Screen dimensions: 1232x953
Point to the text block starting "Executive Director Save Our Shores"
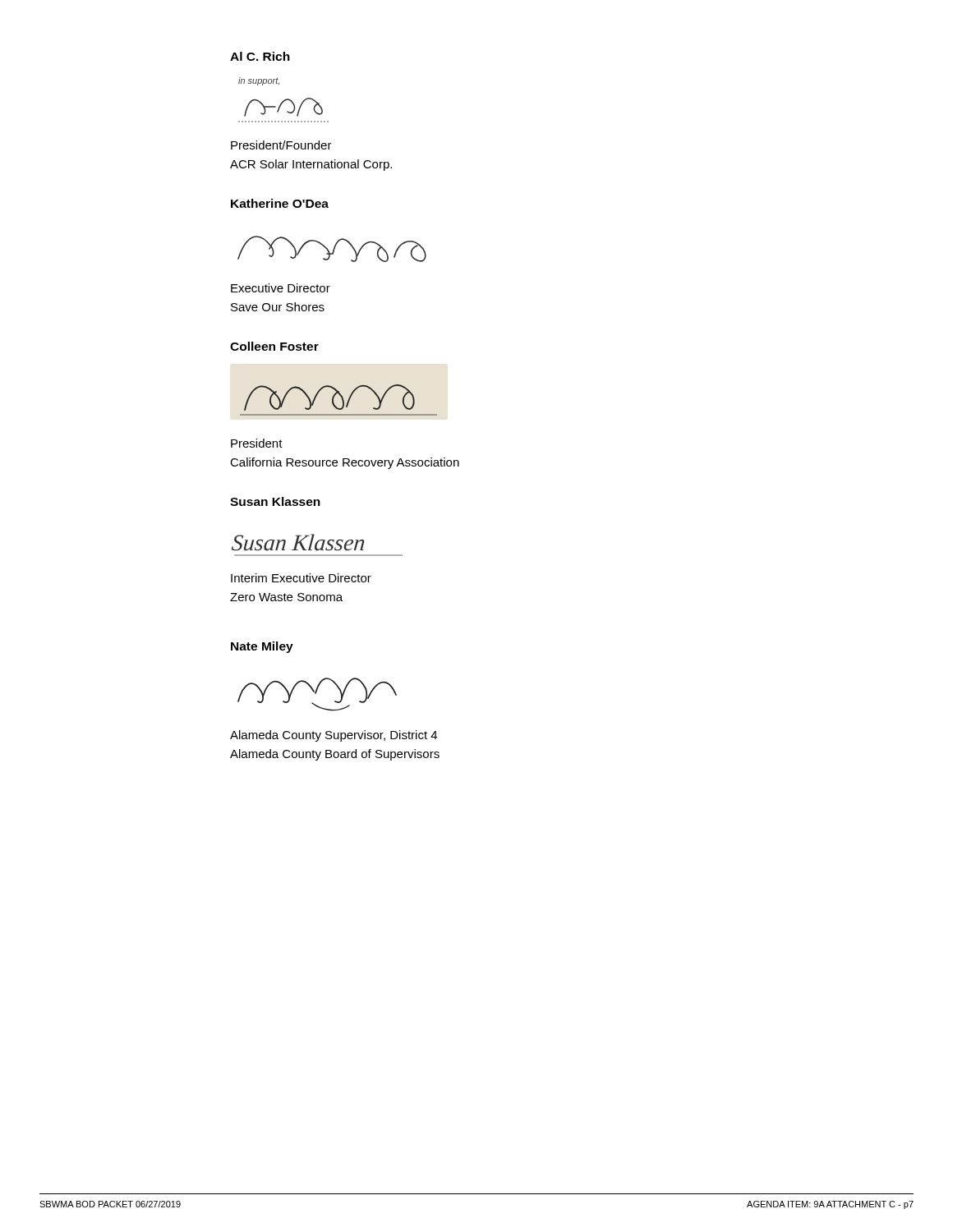[280, 297]
